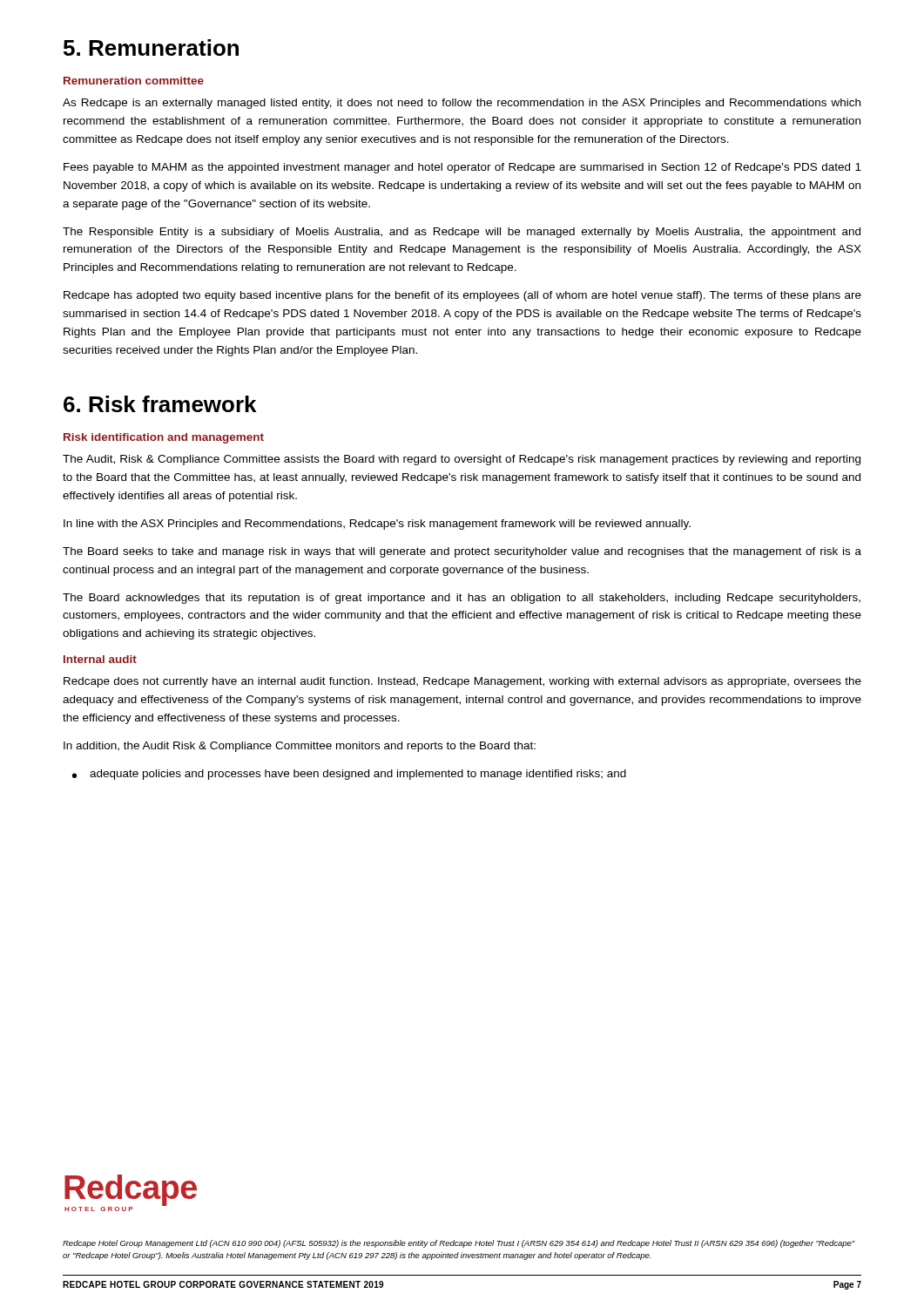924x1307 pixels.
Task: Navigate to the element starting "Fees payable to MAHM as the appointed"
Action: coord(462,186)
